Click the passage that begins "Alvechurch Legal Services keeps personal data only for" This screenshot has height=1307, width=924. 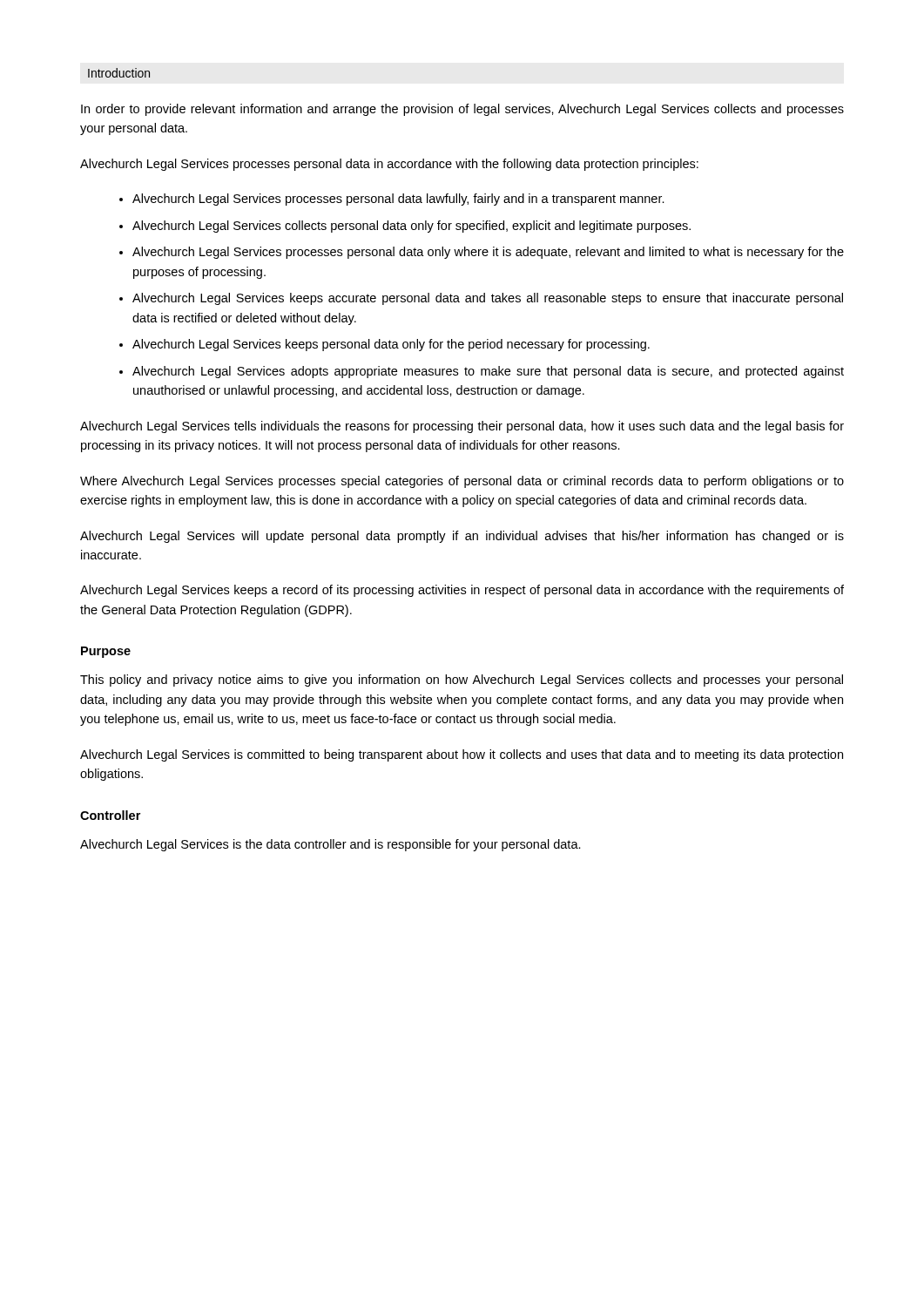(x=391, y=344)
